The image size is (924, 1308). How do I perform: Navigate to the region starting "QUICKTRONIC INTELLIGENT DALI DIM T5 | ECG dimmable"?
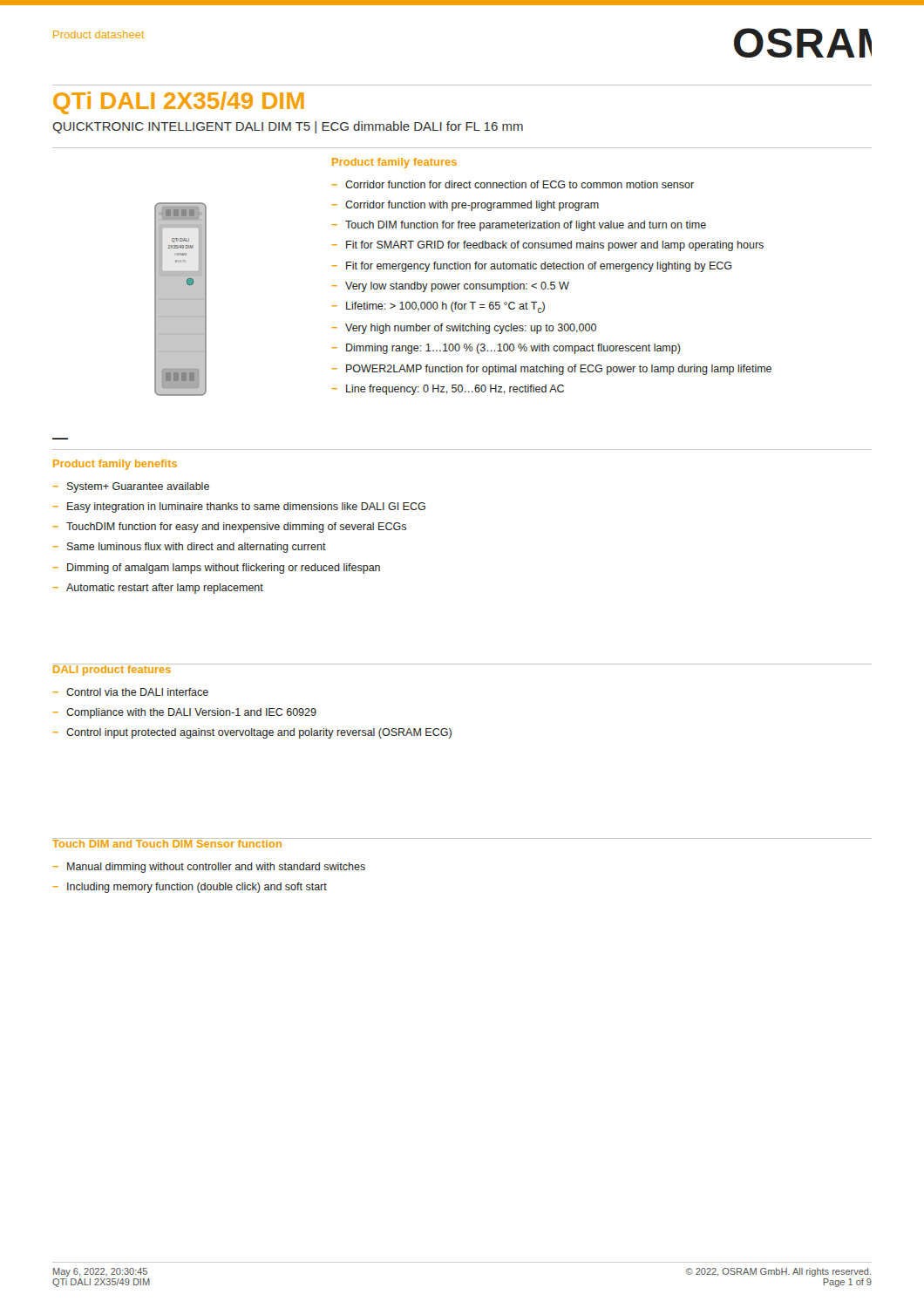click(288, 126)
